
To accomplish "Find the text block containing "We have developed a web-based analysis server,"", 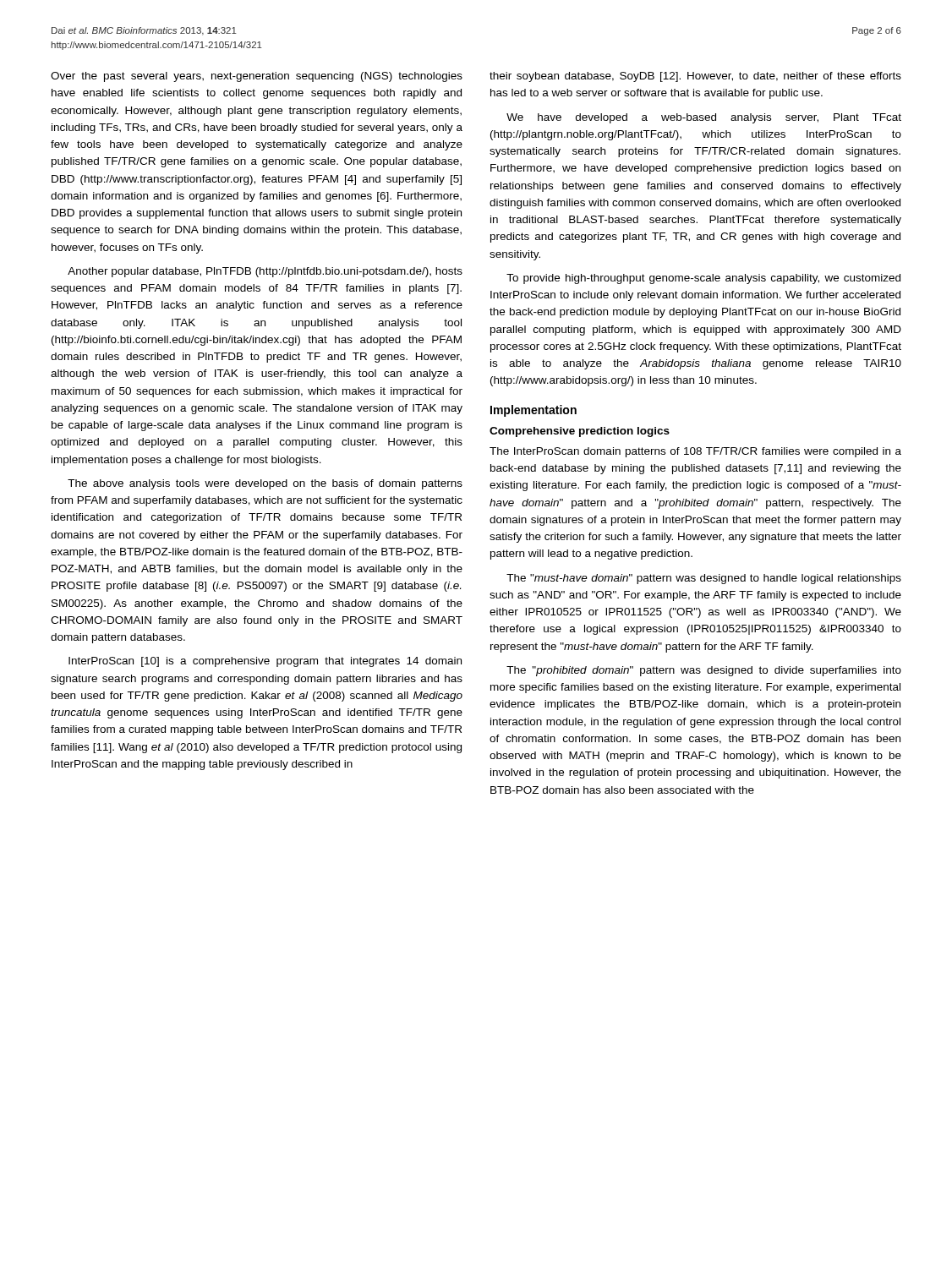I will [695, 186].
